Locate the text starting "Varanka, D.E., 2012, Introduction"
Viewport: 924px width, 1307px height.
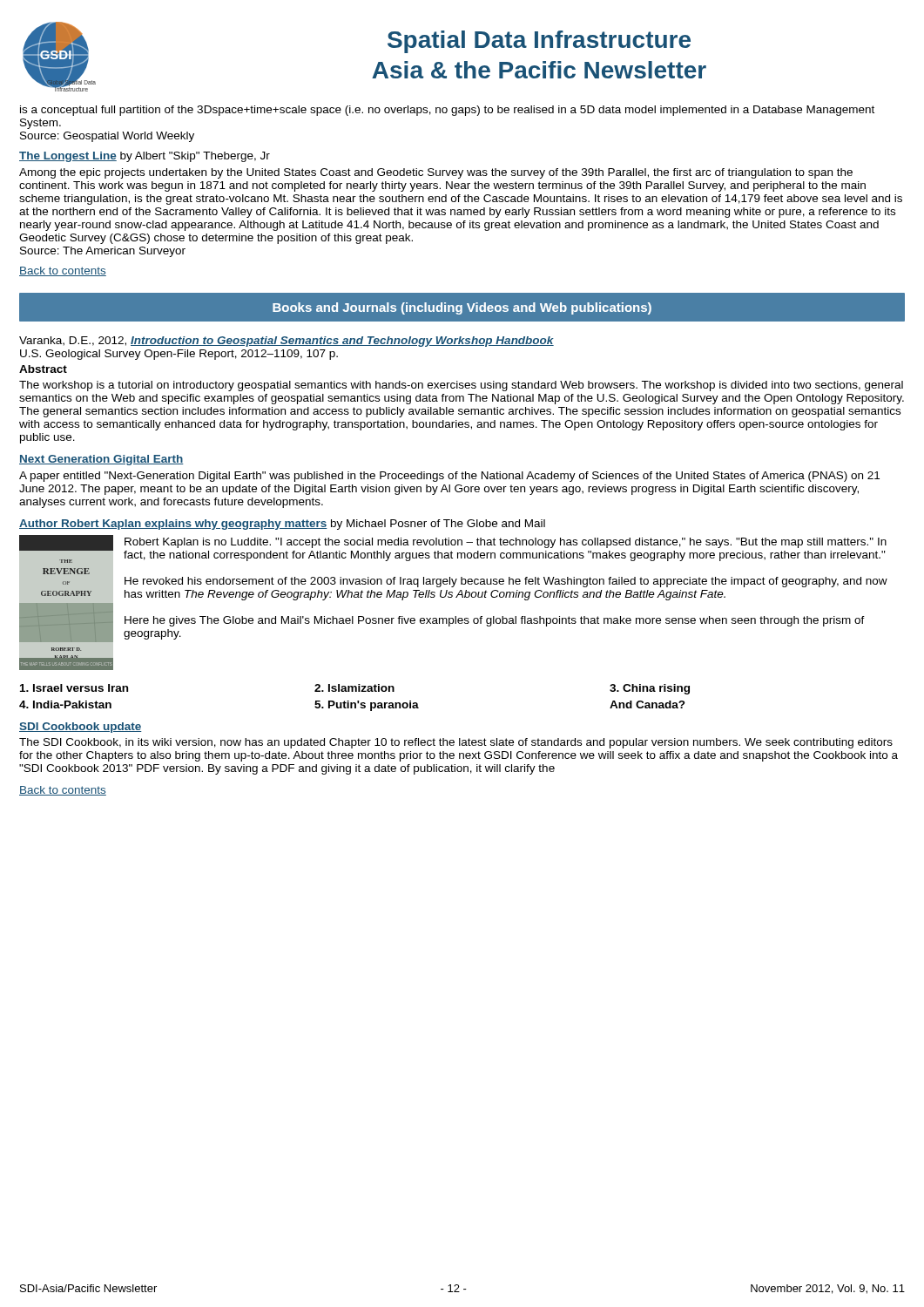tap(286, 347)
